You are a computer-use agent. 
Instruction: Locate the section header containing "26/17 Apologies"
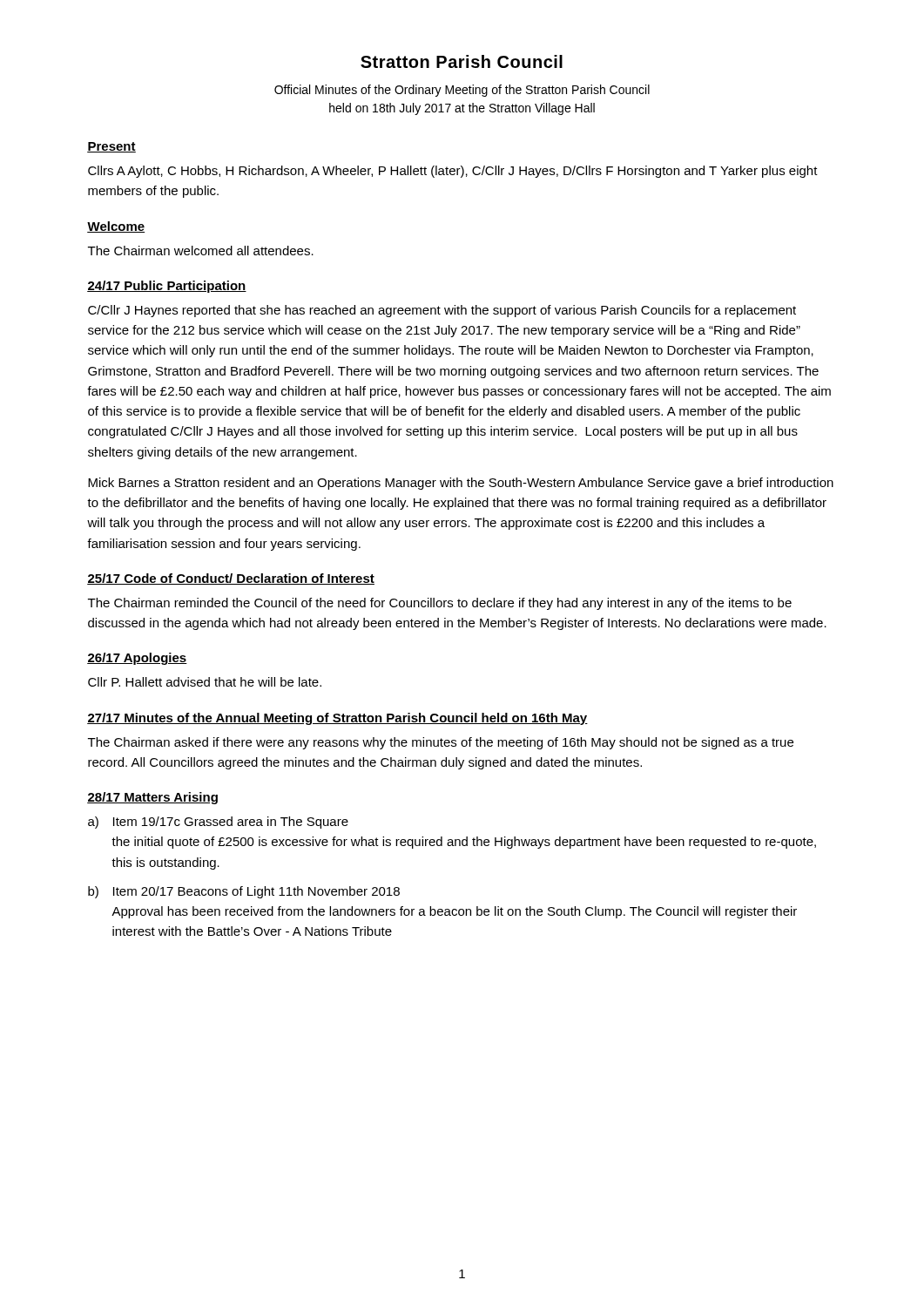[x=137, y=658]
